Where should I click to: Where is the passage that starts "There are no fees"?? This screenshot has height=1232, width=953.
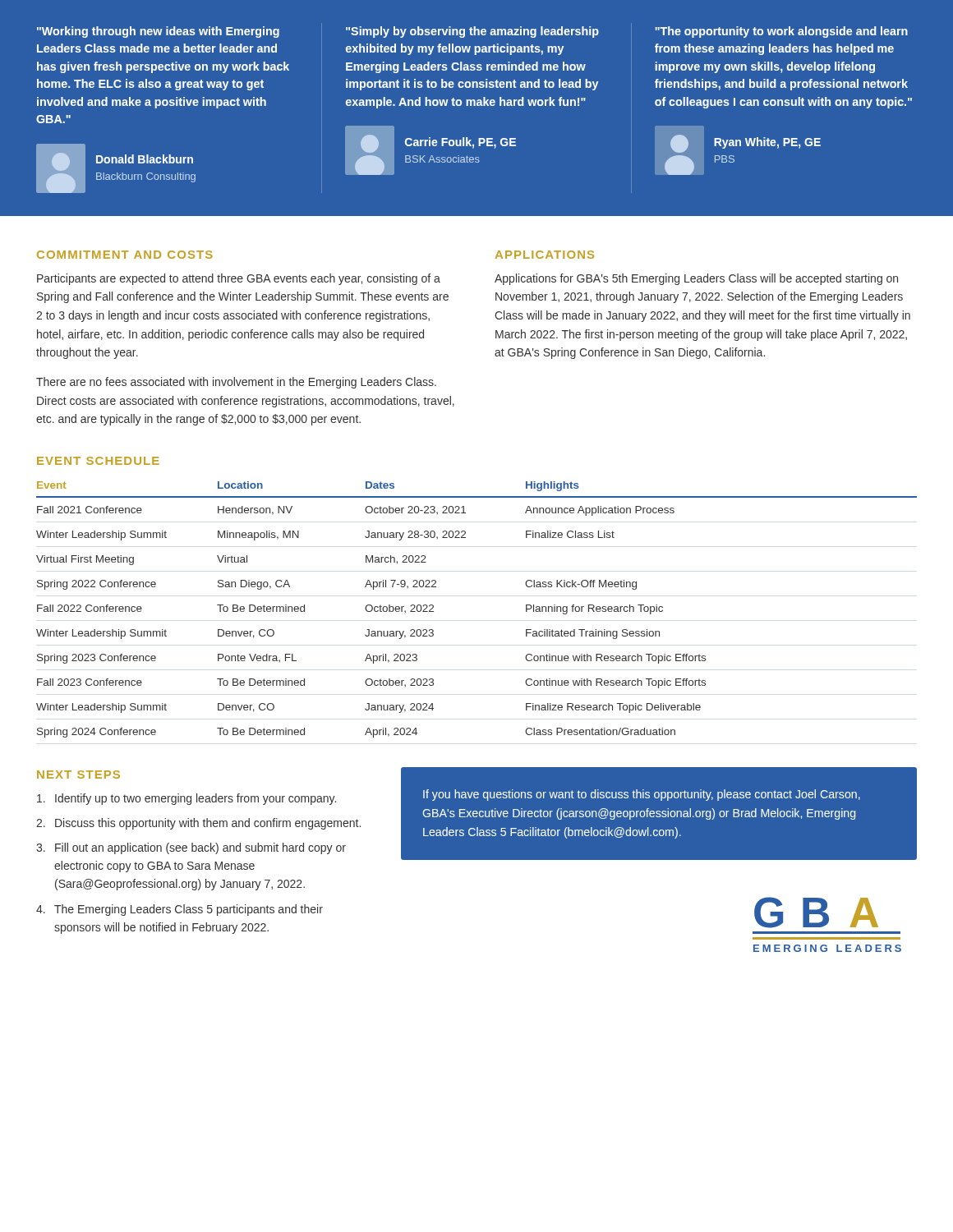pos(245,401)
